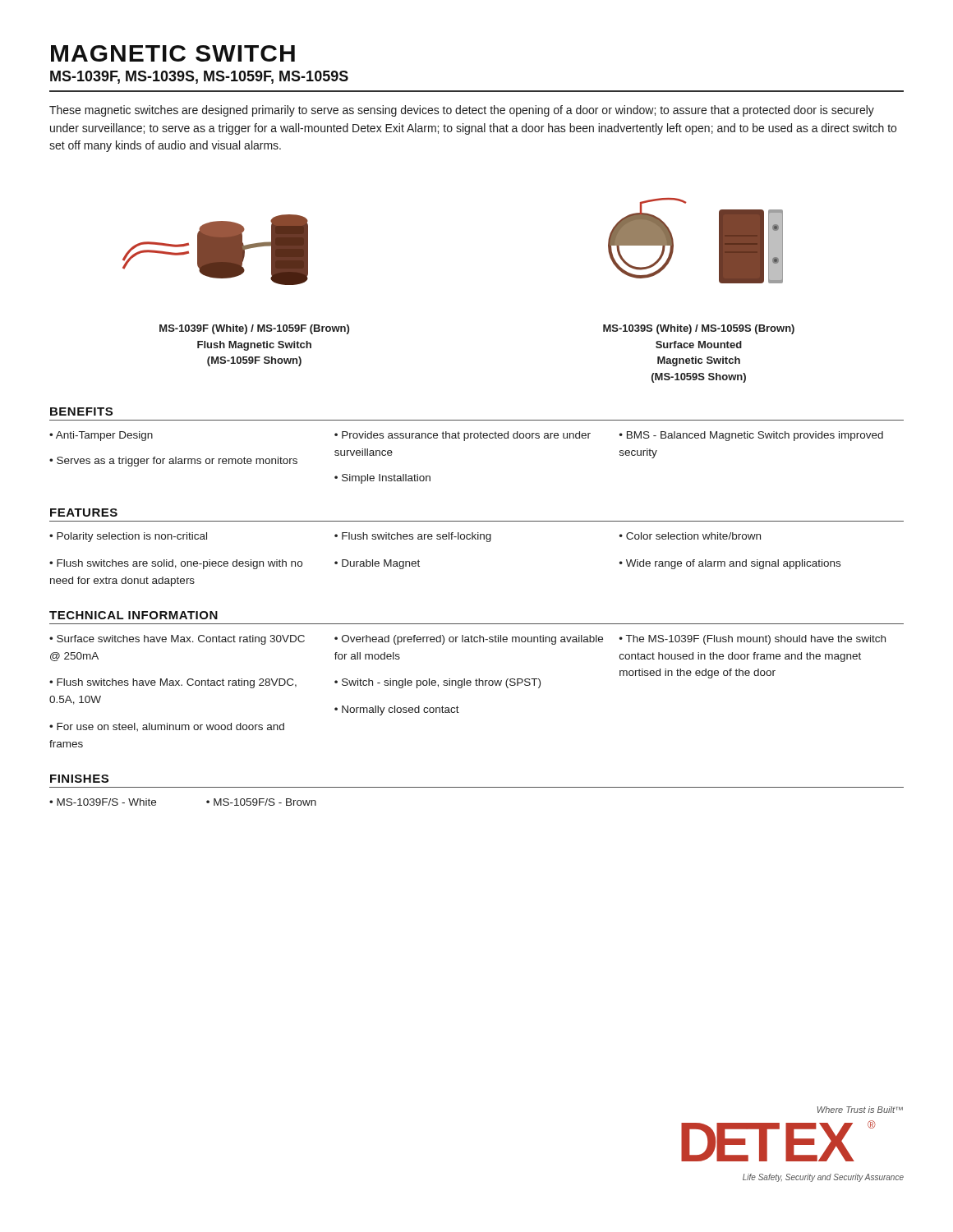Where is the caption that starts "MS-1039F (White) / MS-1059F (Brown) Flush"?

click(254, 344)
